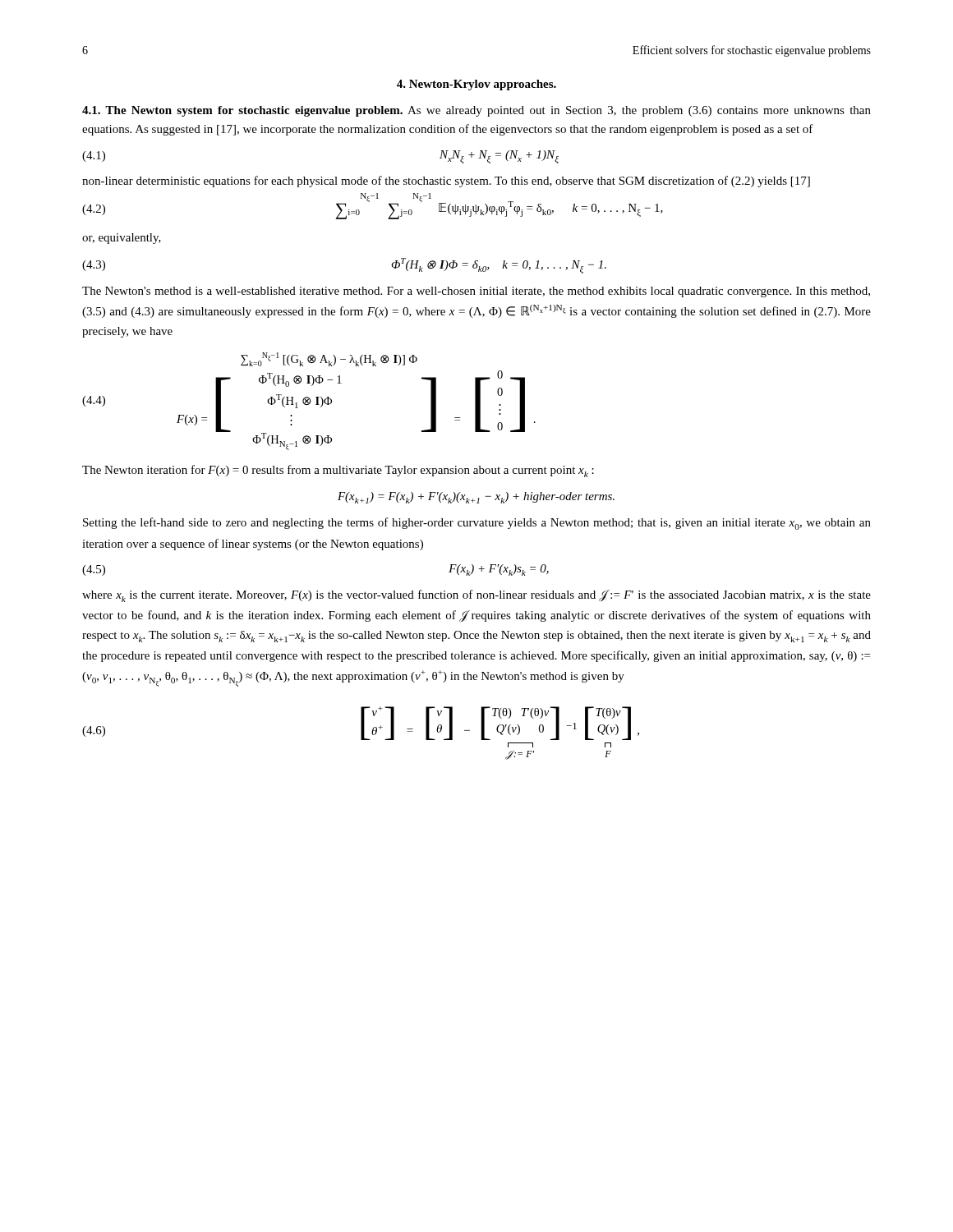Where does it say "(4.5) F(xk) + F′(xk)sk = 0,"?
This screenshot has height=1232, width=953.
point(476,569)
